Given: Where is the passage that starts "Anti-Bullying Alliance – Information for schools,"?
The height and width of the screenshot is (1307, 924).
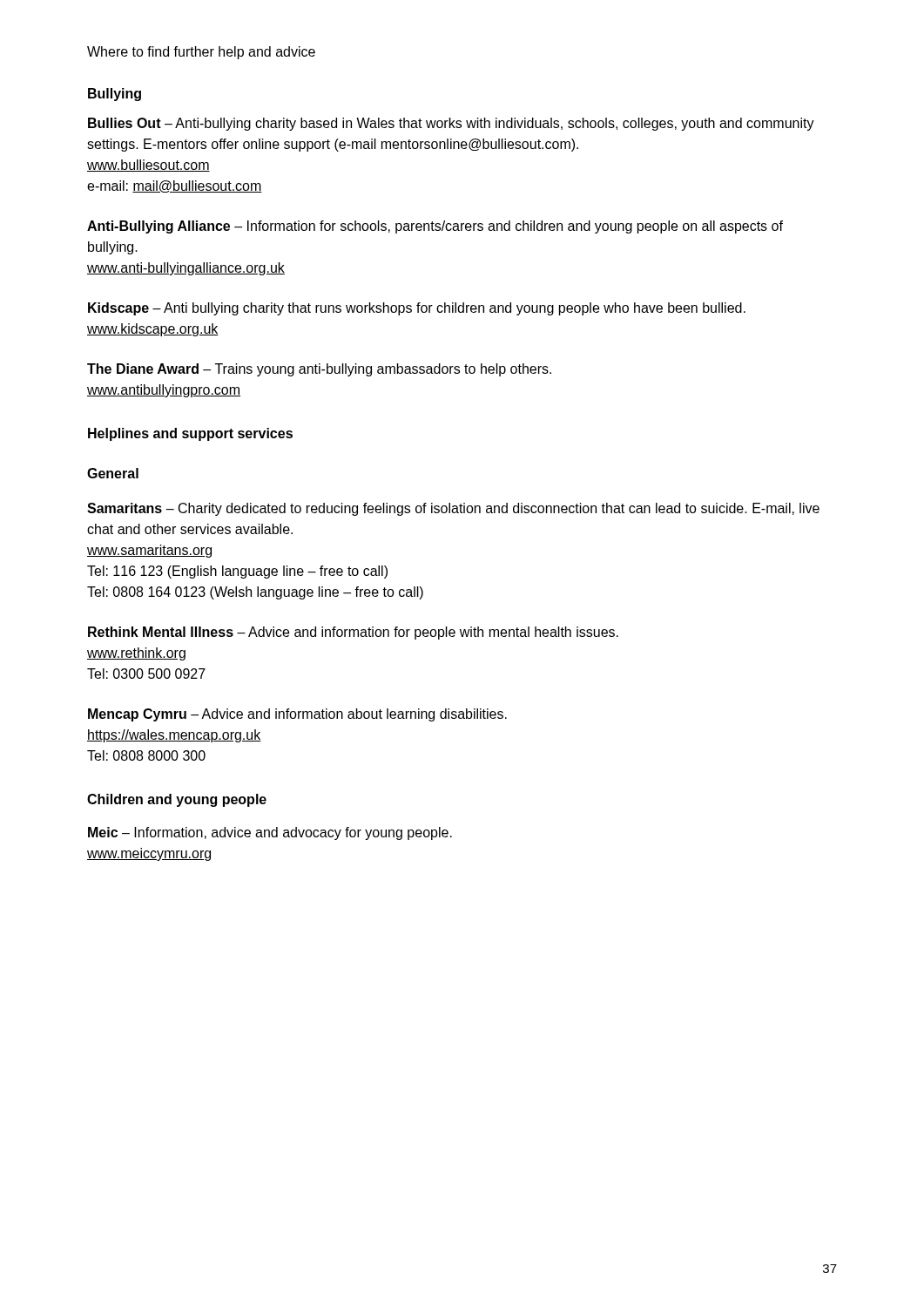Looking at the screenshot, I should tap(435, 227).
